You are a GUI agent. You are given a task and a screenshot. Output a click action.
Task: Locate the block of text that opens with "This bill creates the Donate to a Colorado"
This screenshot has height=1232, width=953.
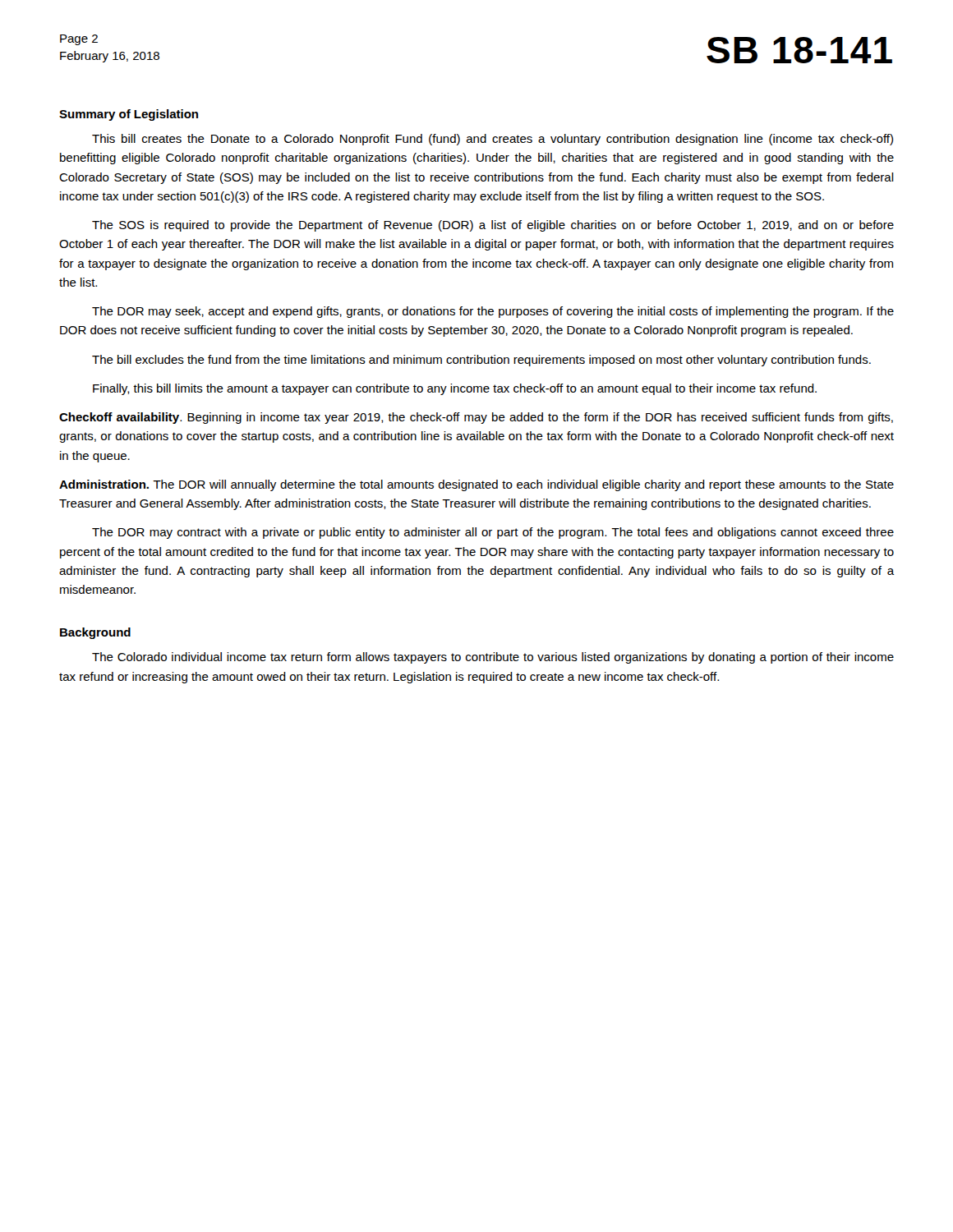pos(476,167)
